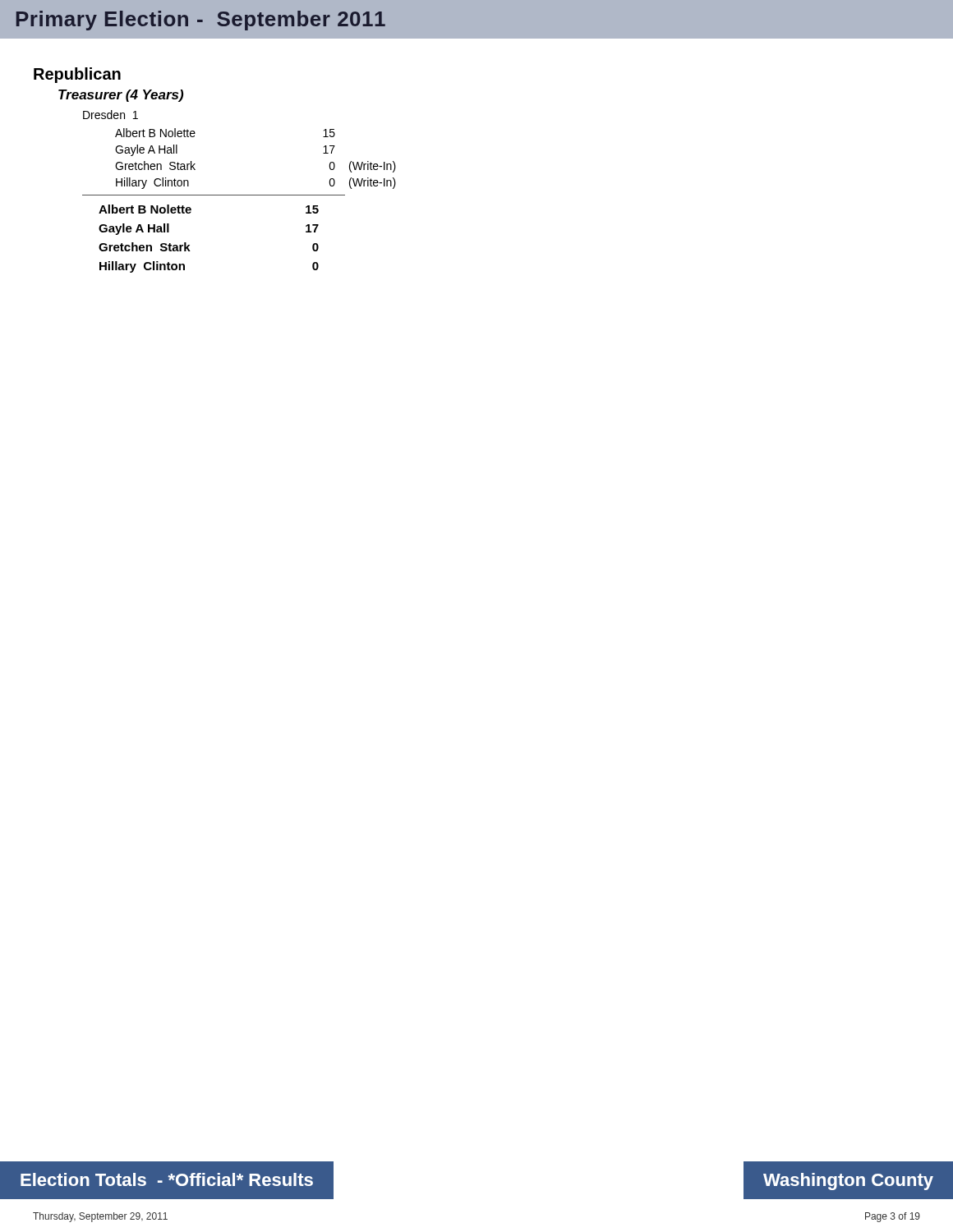Viewport: 953px width, 1232px height.
Task: Point to "Dresden 1"
Action: (x=110, y=115)
